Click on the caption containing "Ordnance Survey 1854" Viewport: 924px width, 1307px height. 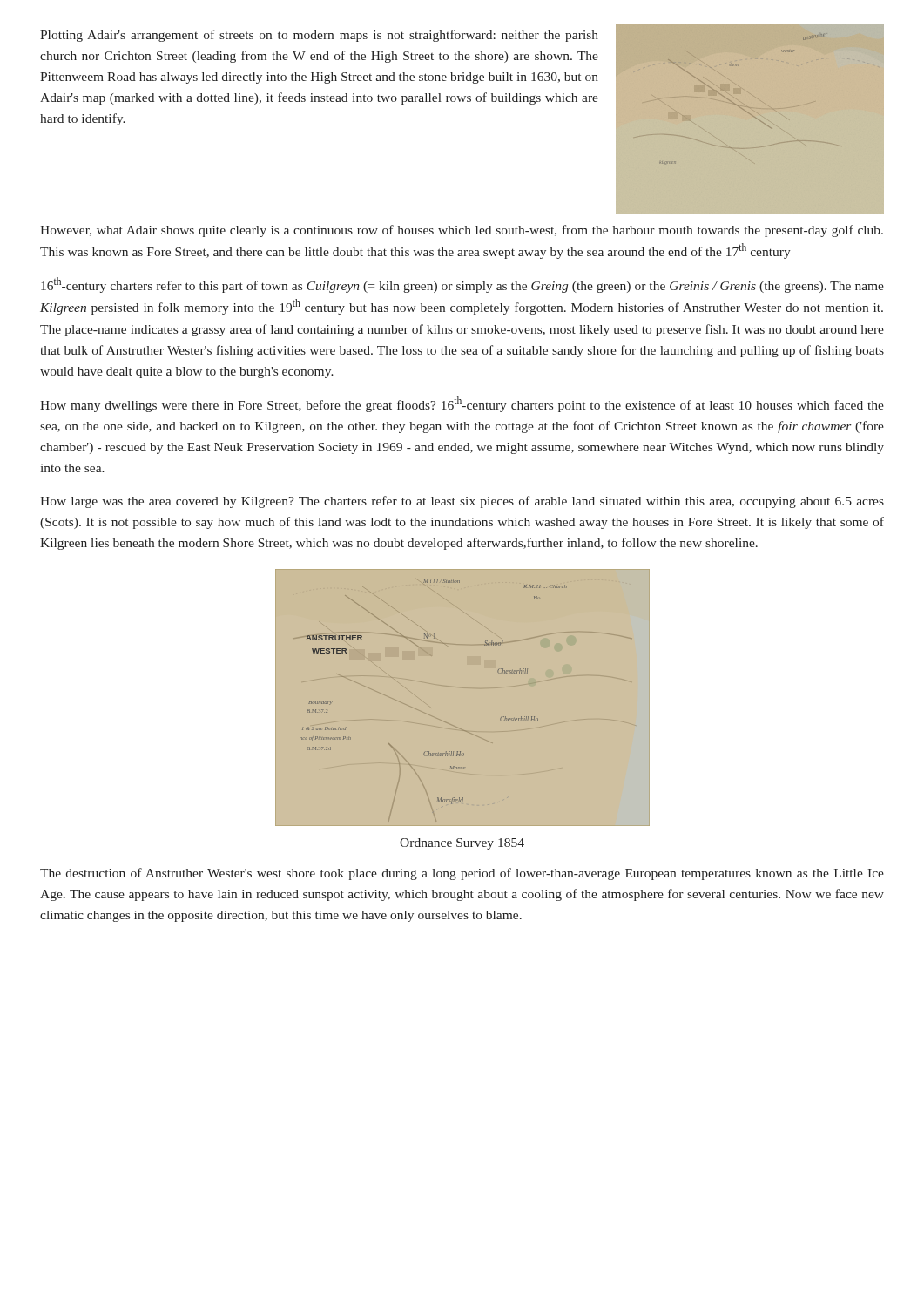tap(462, 842)
